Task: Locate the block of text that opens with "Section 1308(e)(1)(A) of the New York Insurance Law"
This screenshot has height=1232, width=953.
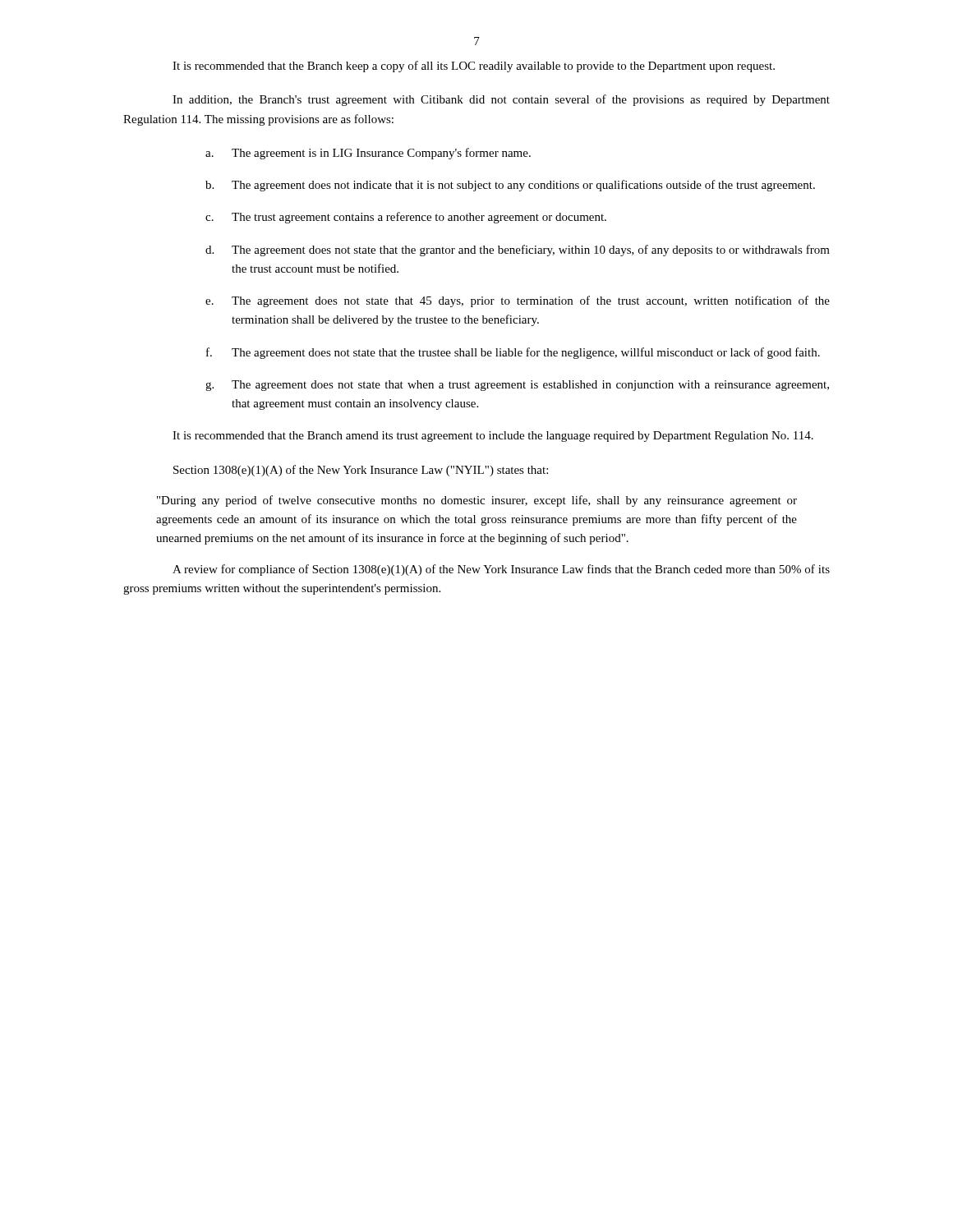Action: click(x=361, y=469)
